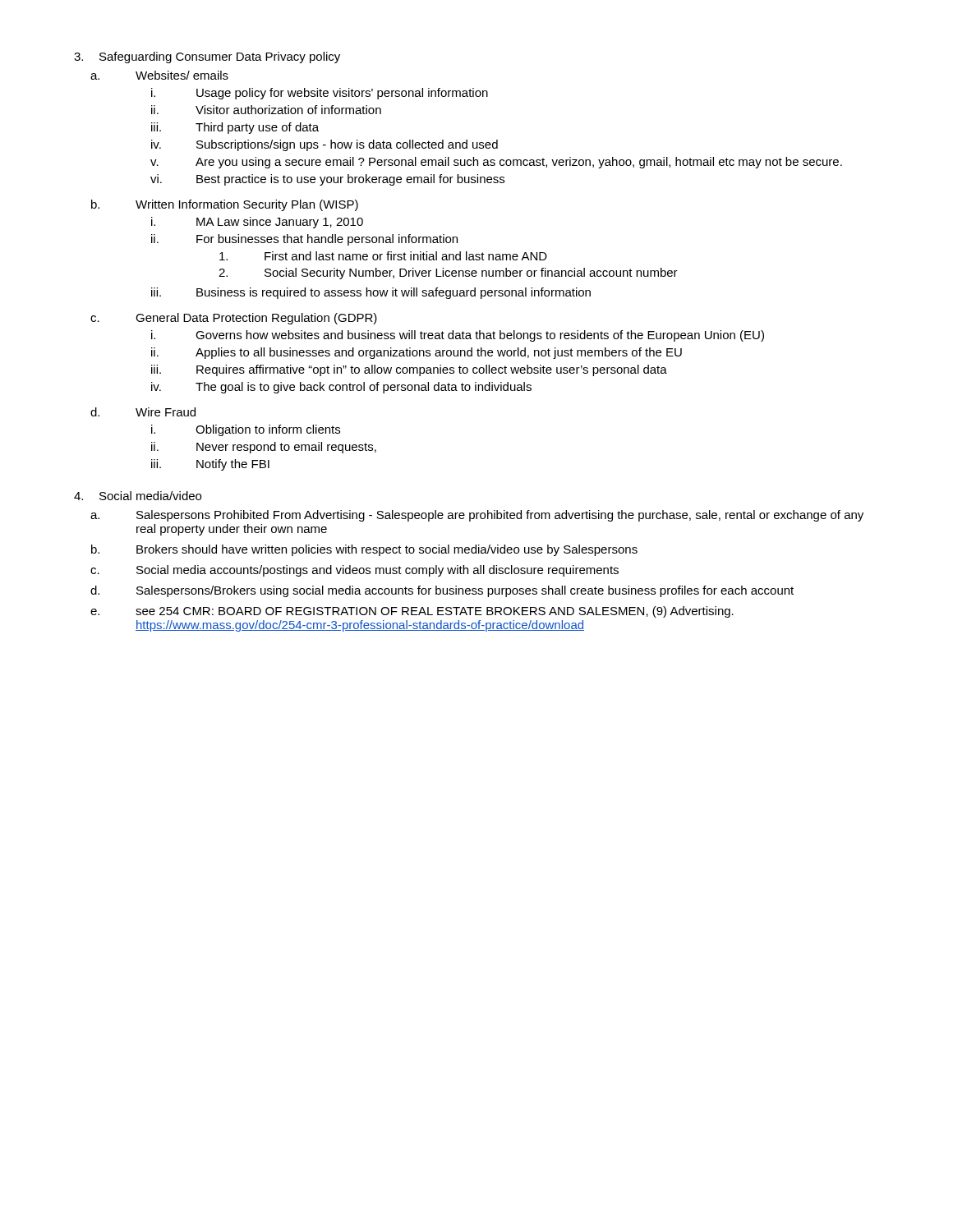Locate the region starting "iii. Requires affirmative"
Image resolution: width=953 pixels, height=1232 pixels.
pyautogui.click(x=507, y=369)
